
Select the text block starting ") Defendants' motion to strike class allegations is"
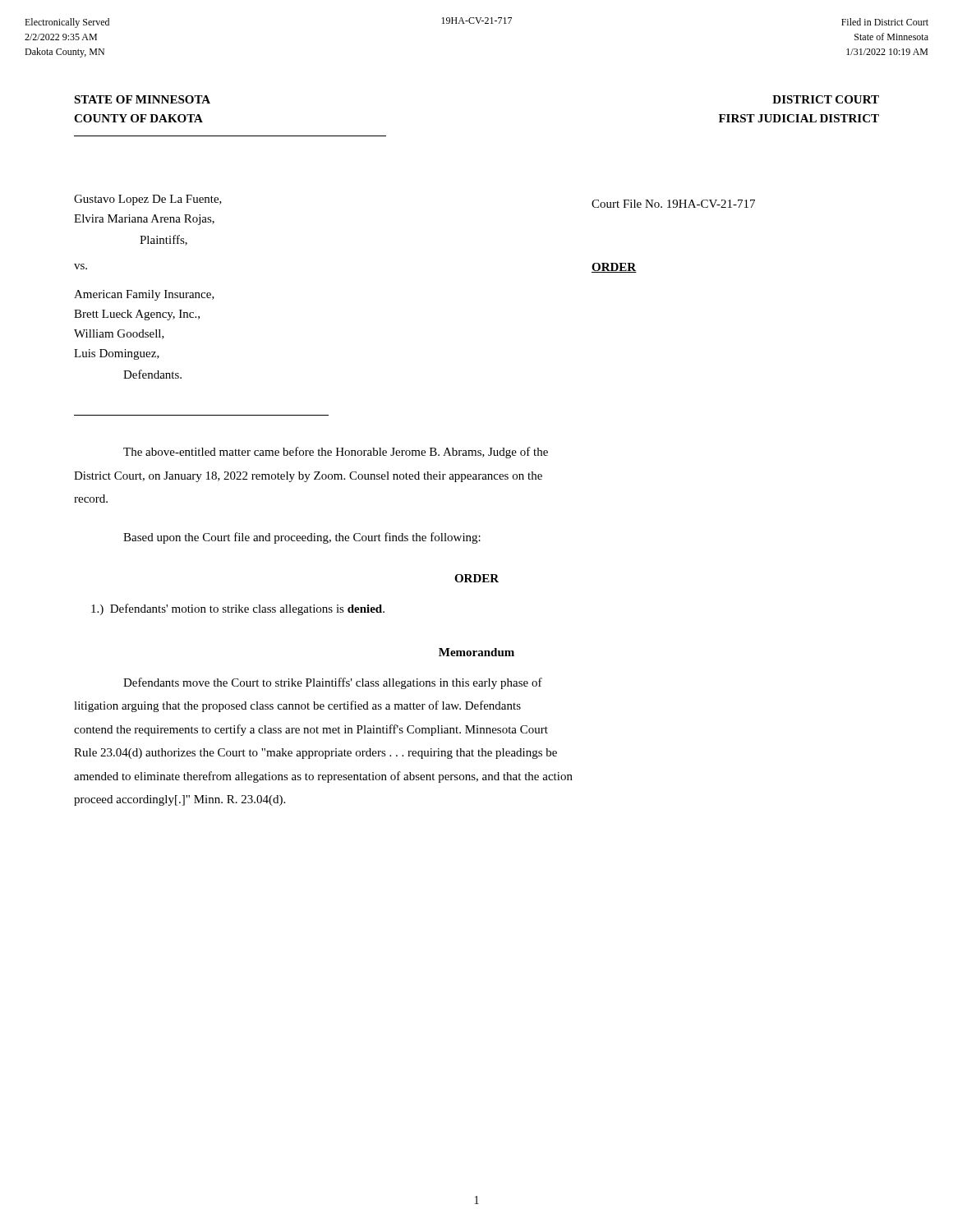click(x=238, y=609)
